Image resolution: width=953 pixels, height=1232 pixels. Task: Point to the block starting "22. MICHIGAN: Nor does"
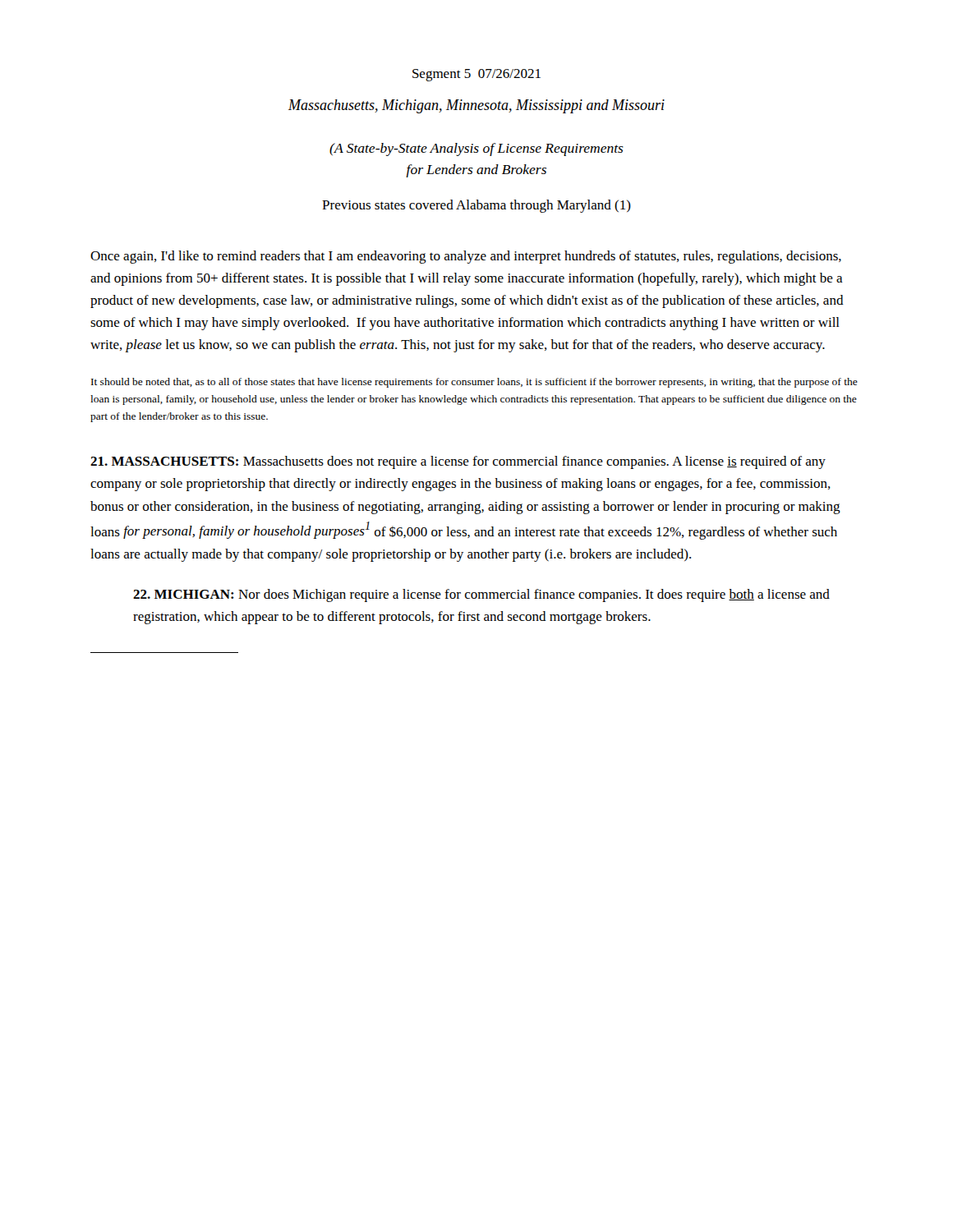(x=481, y=605)
